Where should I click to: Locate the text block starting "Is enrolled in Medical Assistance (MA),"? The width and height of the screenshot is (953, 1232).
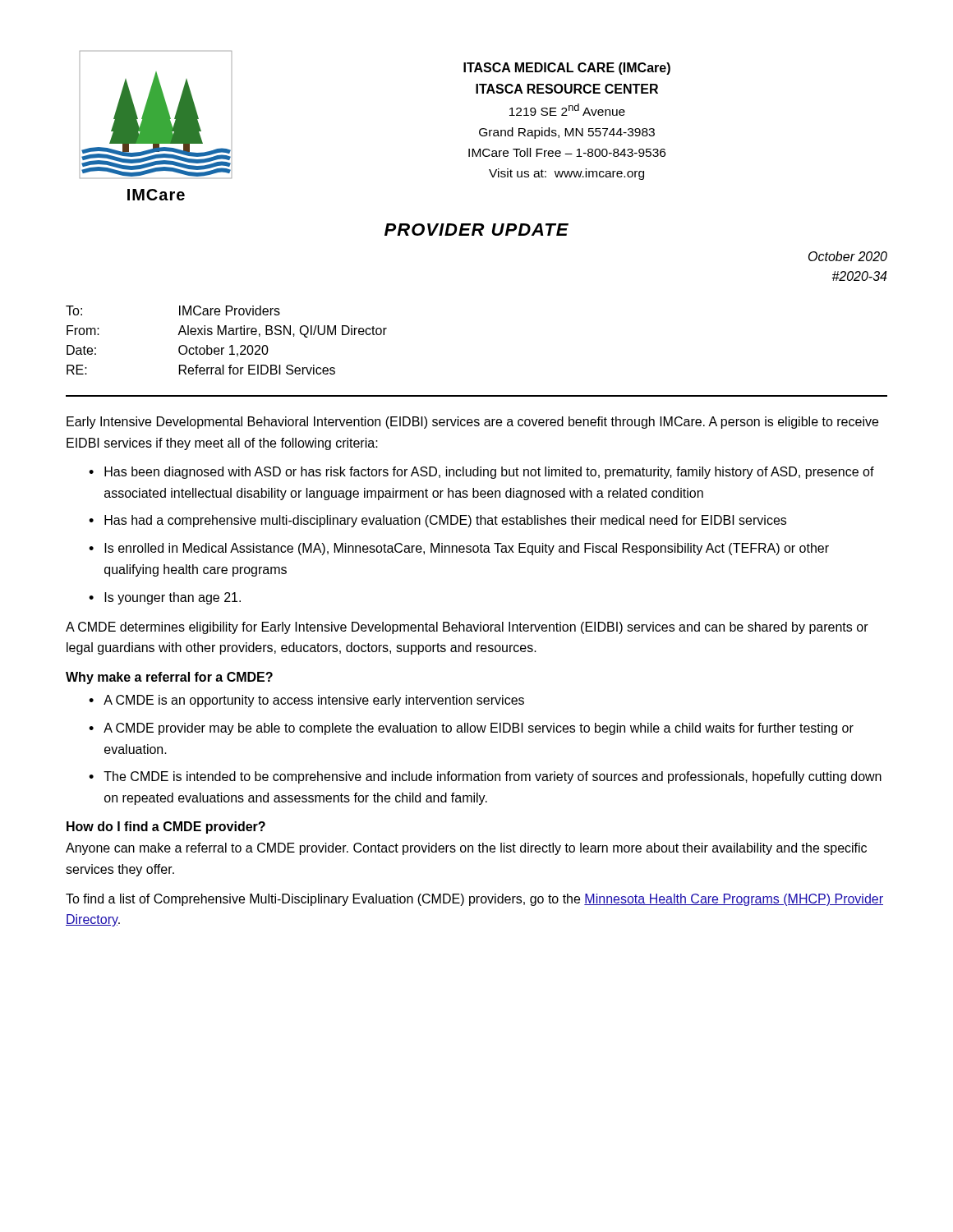[x=496, y=559]
